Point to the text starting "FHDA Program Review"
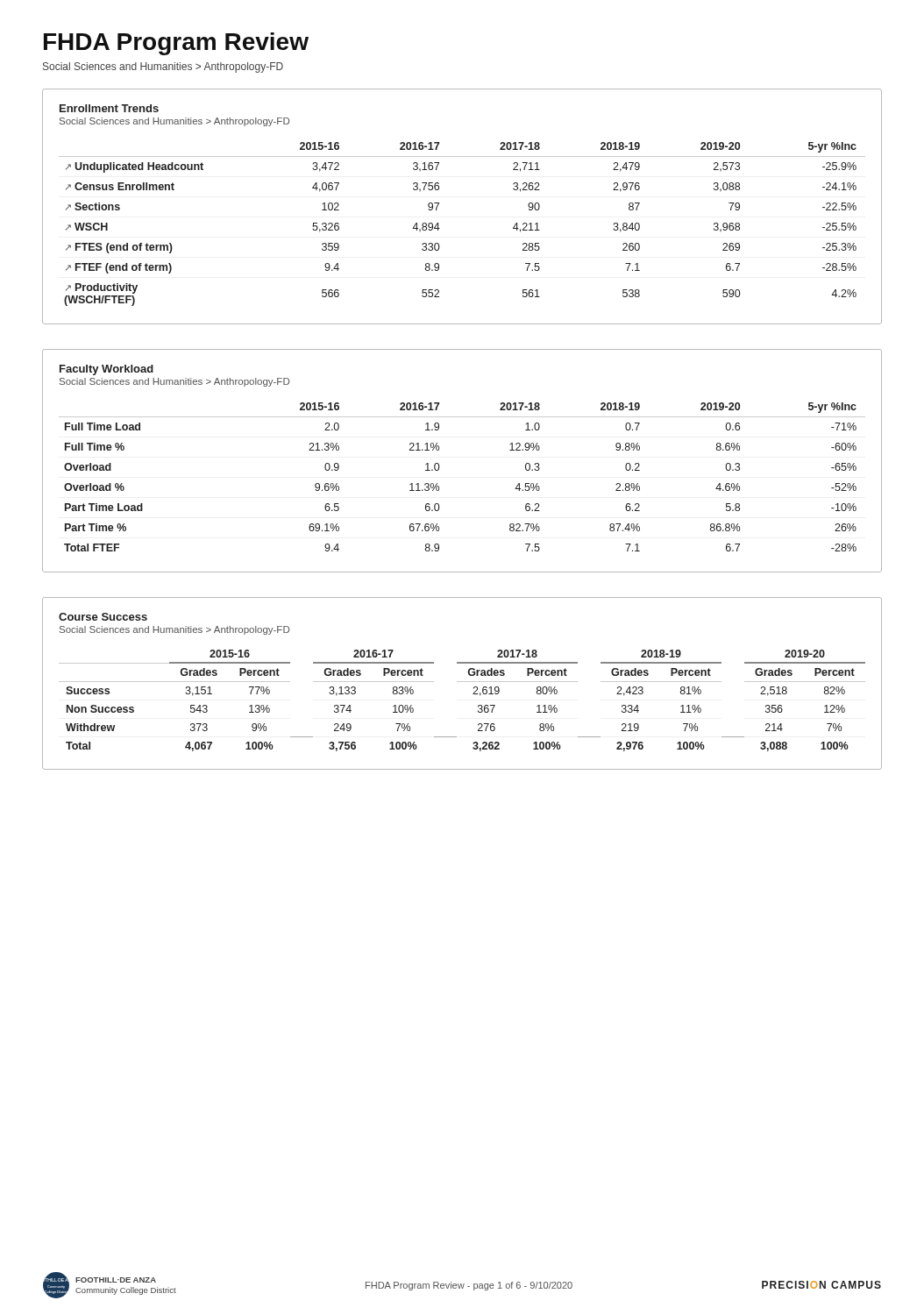Image resolution: width=924 pixels, height=1315 pixels. (x=175, y=42)
